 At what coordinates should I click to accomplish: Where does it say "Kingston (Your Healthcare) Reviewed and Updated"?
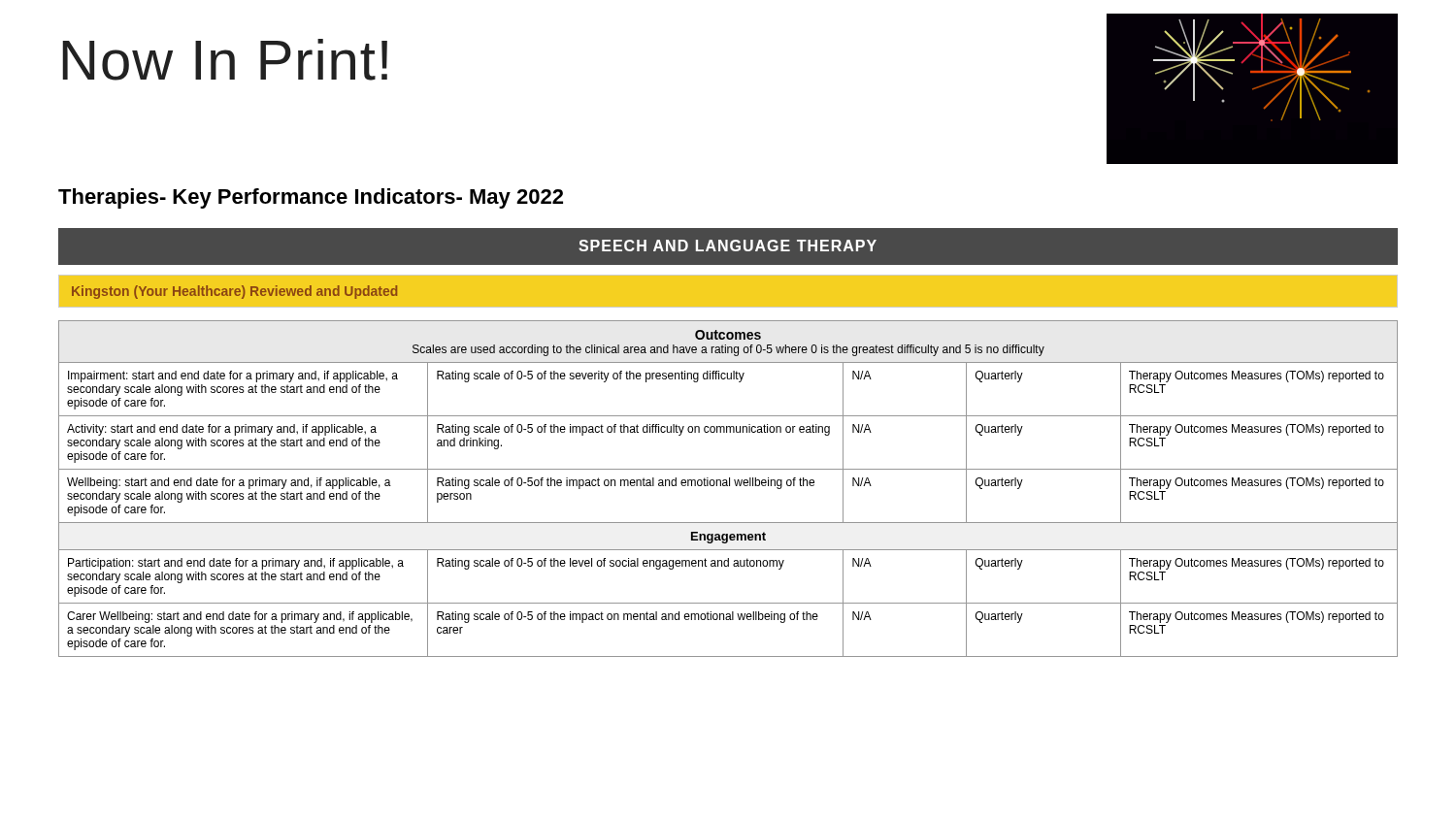coord(235,291)
